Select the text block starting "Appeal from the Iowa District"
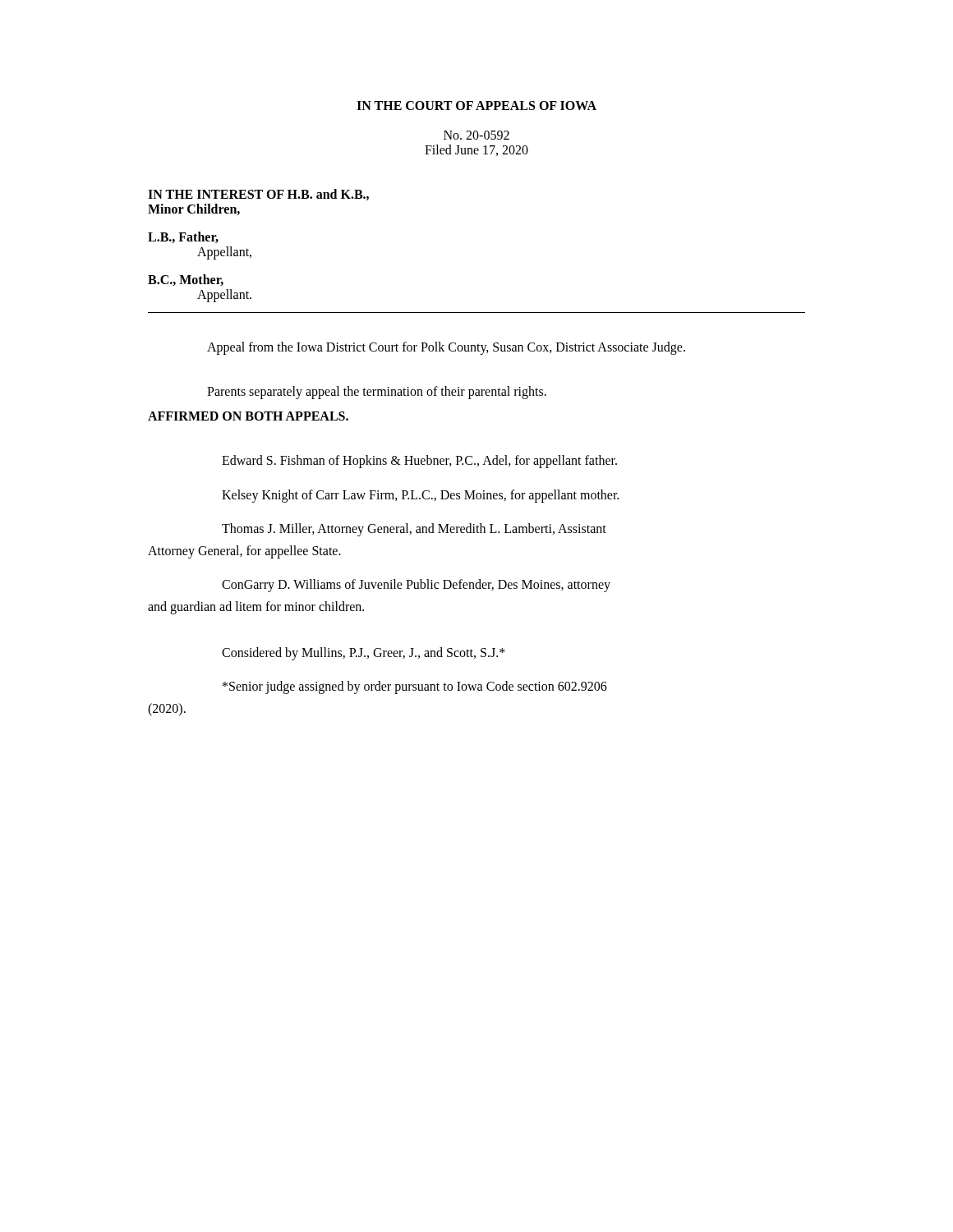Screen dimensions: 1232x953 (x=446, y=347)
